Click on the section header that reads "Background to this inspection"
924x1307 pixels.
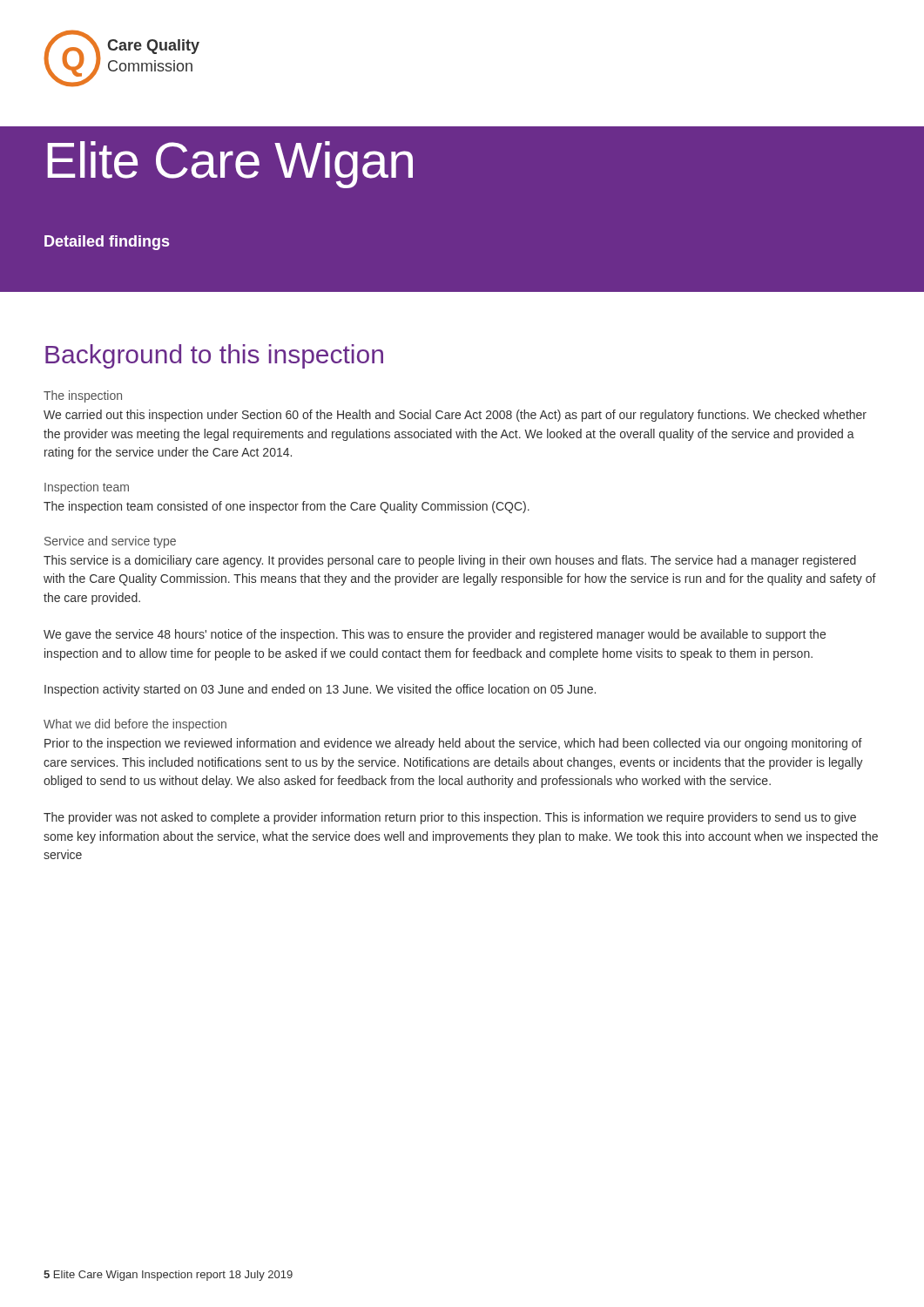(214, 354)
